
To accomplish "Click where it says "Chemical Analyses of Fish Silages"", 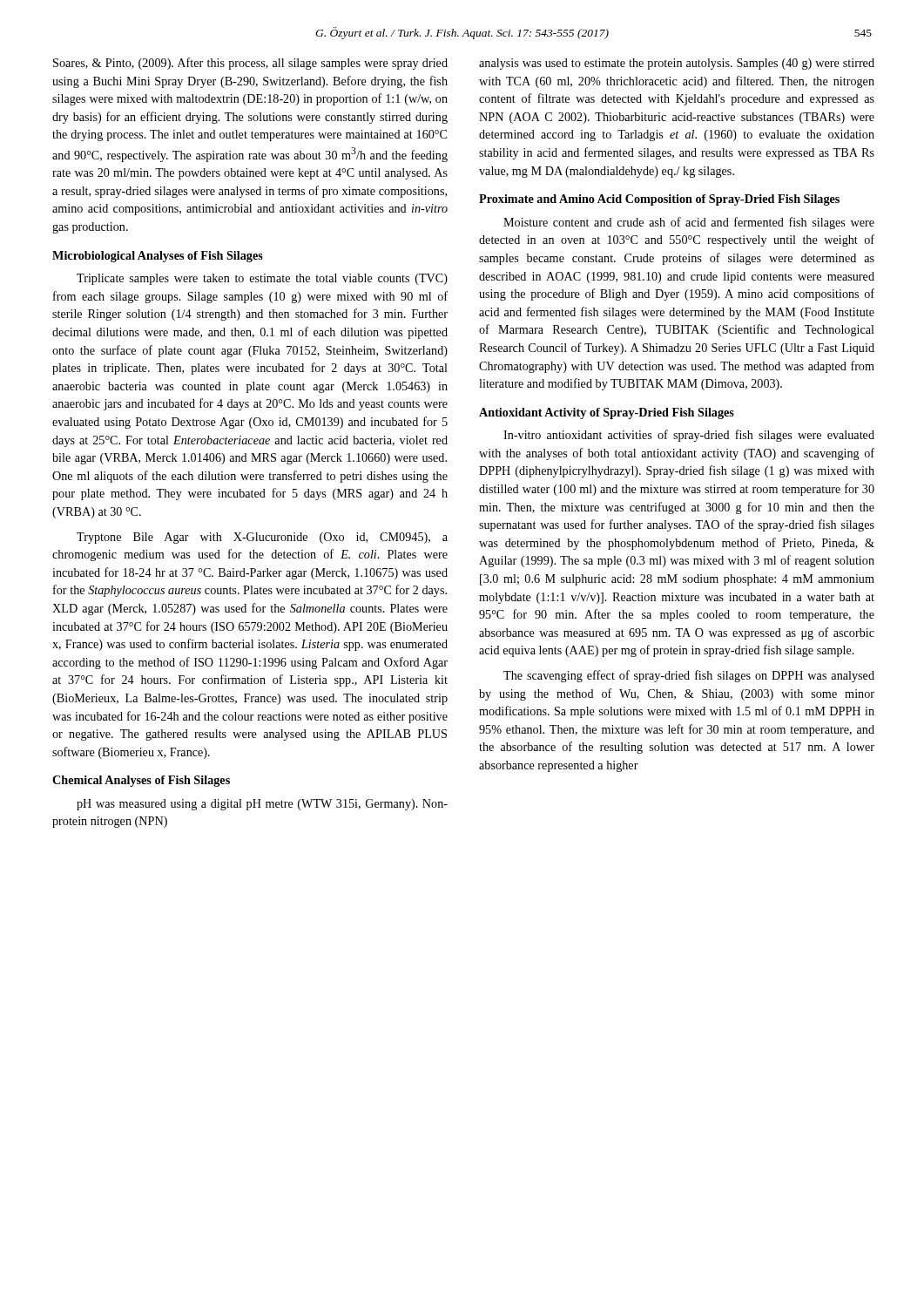I will [x=141, y=780].
